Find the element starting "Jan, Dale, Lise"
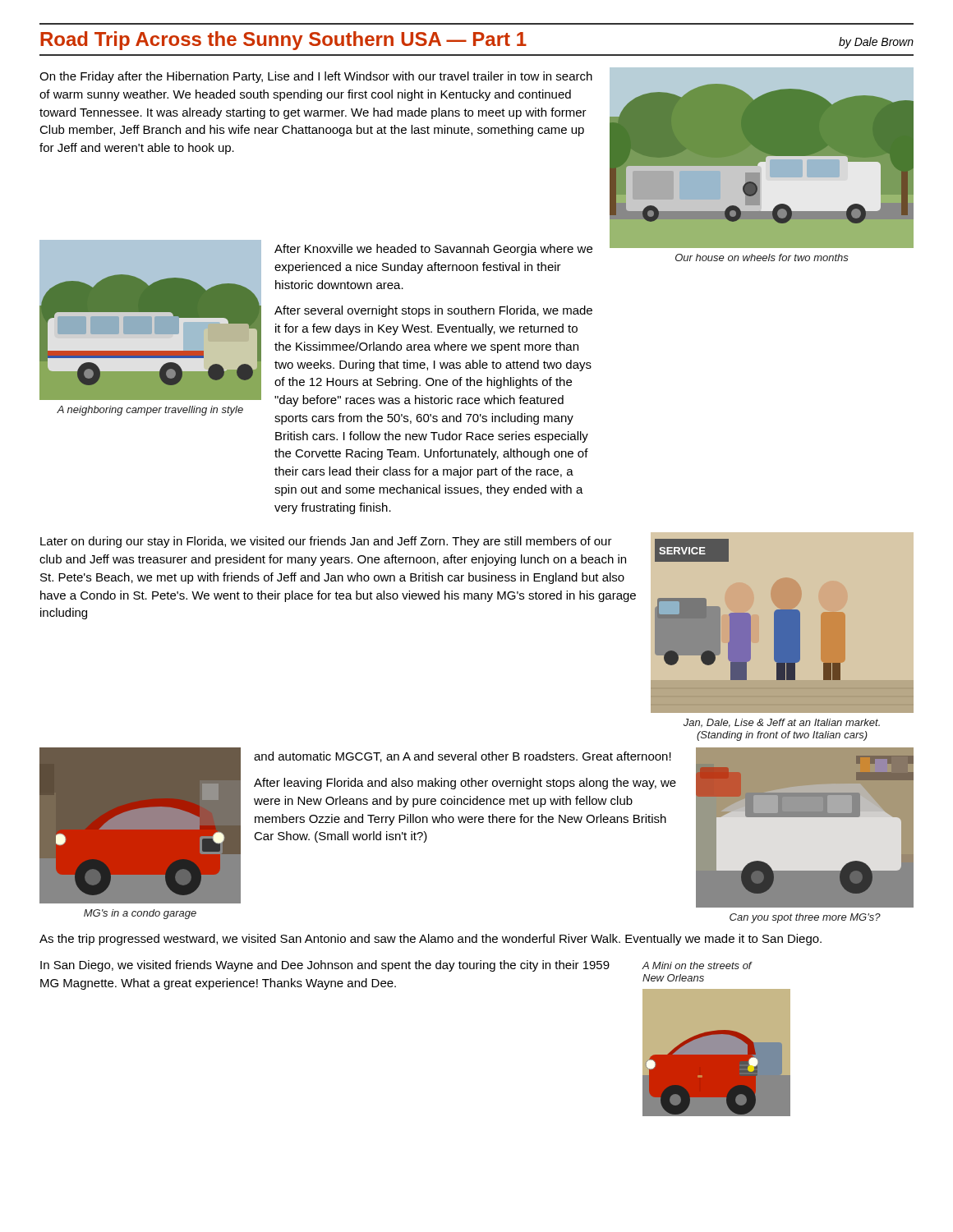The image size is (953, 1232). point(782,729)
